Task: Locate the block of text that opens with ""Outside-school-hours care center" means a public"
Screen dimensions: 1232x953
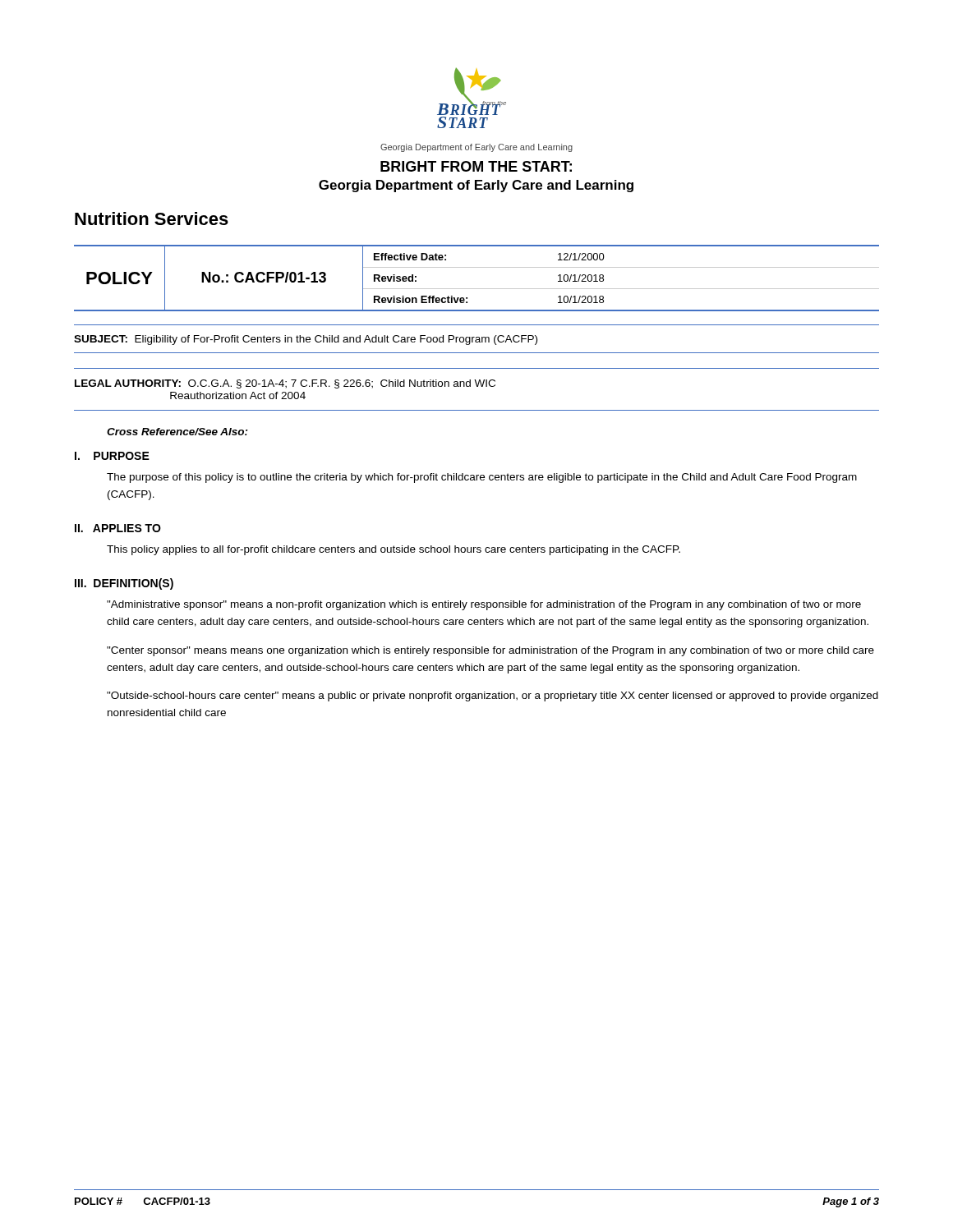Action: tap(493, 704)
